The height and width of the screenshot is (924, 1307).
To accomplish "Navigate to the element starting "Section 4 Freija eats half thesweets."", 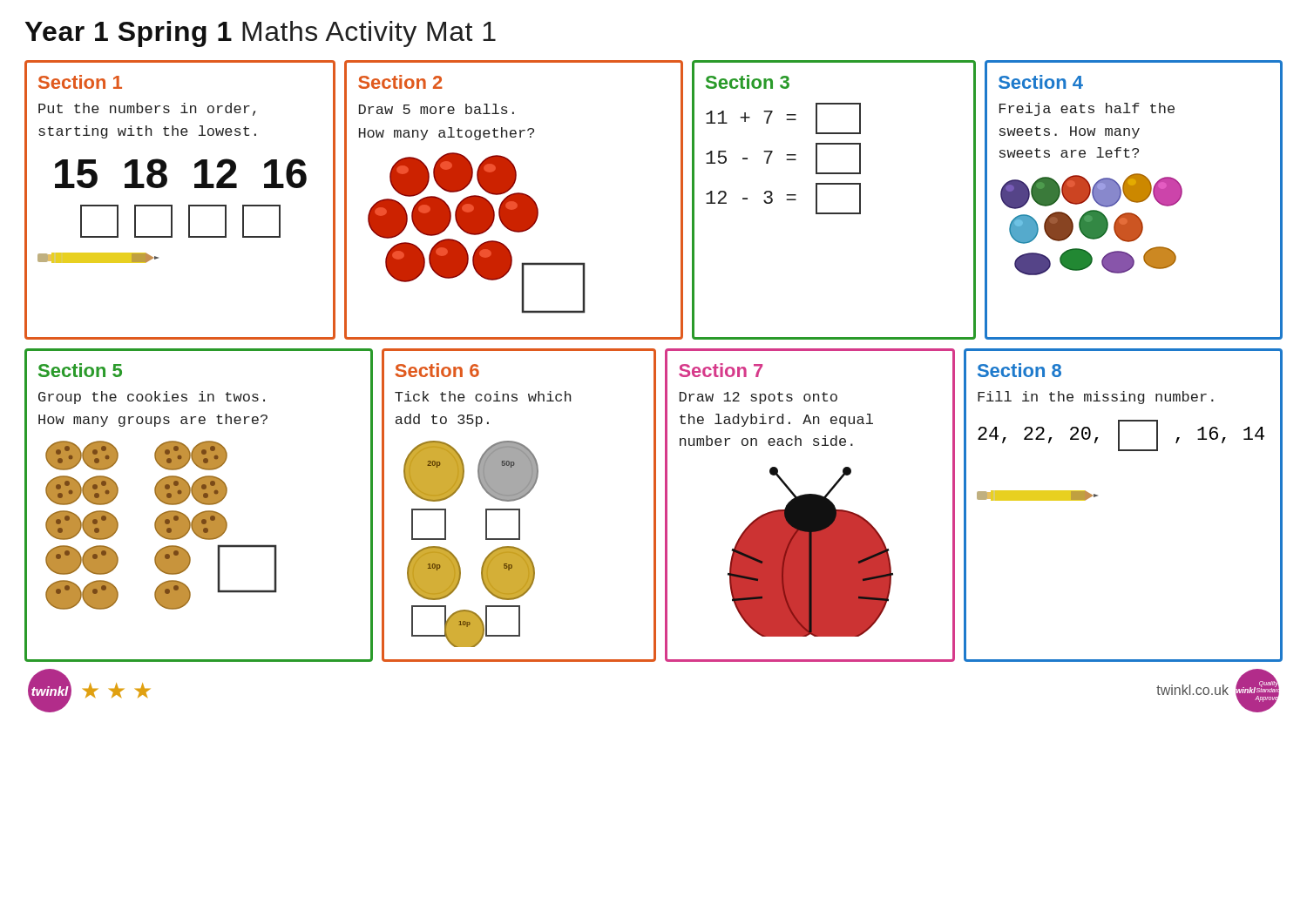I will pos(1134,176).
